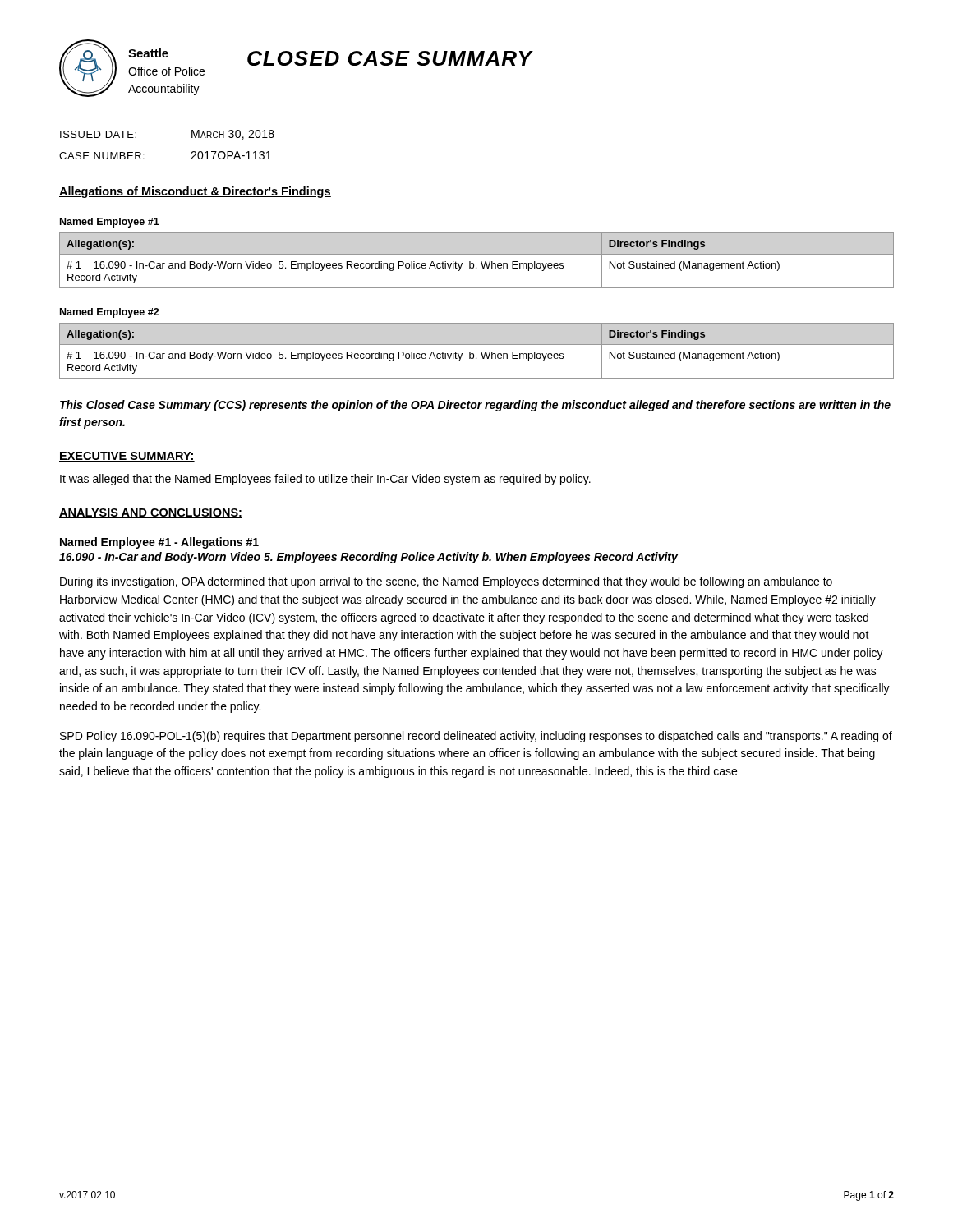
Task: Find the logo
Action: tap(132, 68)
